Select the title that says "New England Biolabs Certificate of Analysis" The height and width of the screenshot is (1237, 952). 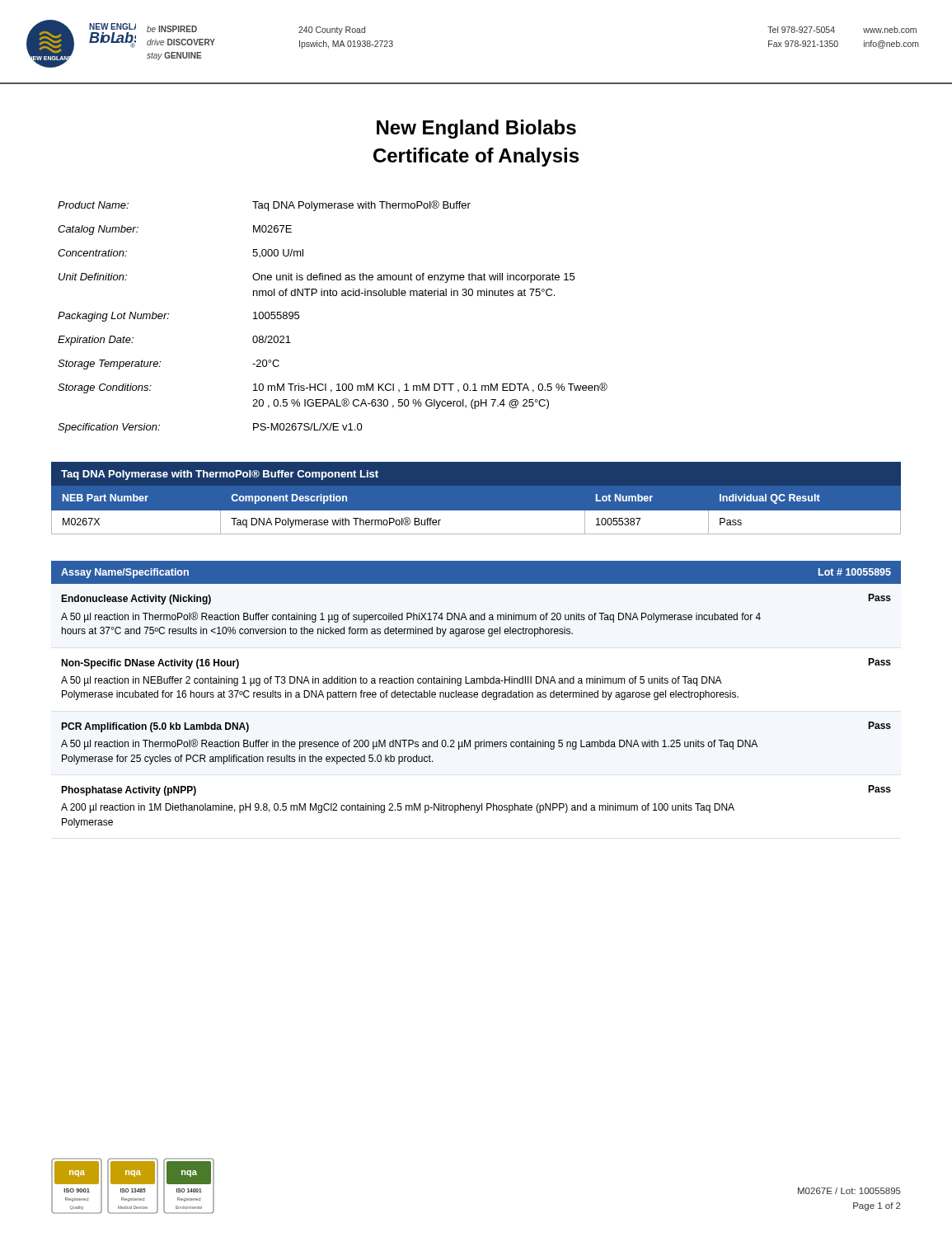tap(476, 142)
